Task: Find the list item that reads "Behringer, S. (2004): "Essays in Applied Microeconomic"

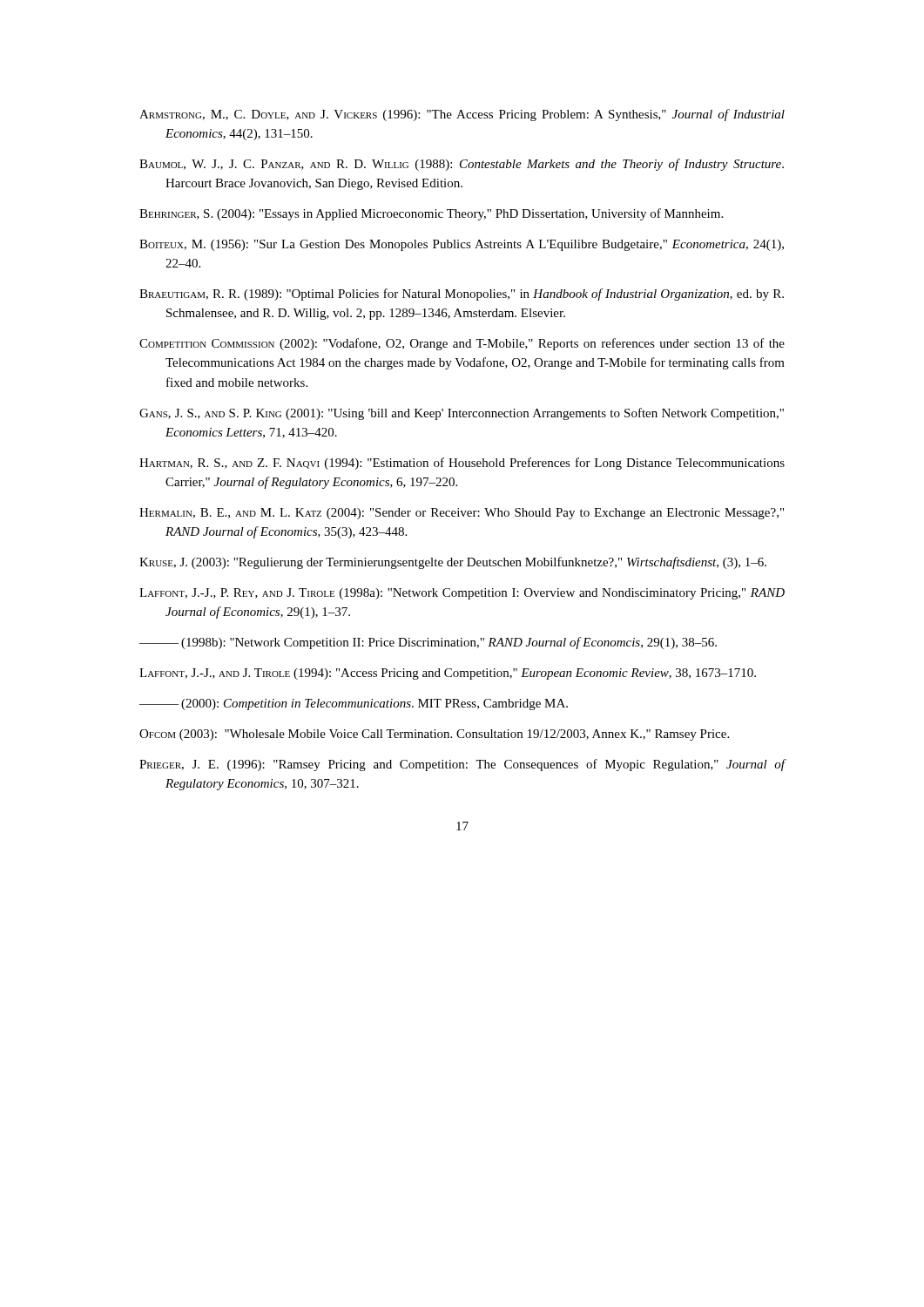Action: 432,214
